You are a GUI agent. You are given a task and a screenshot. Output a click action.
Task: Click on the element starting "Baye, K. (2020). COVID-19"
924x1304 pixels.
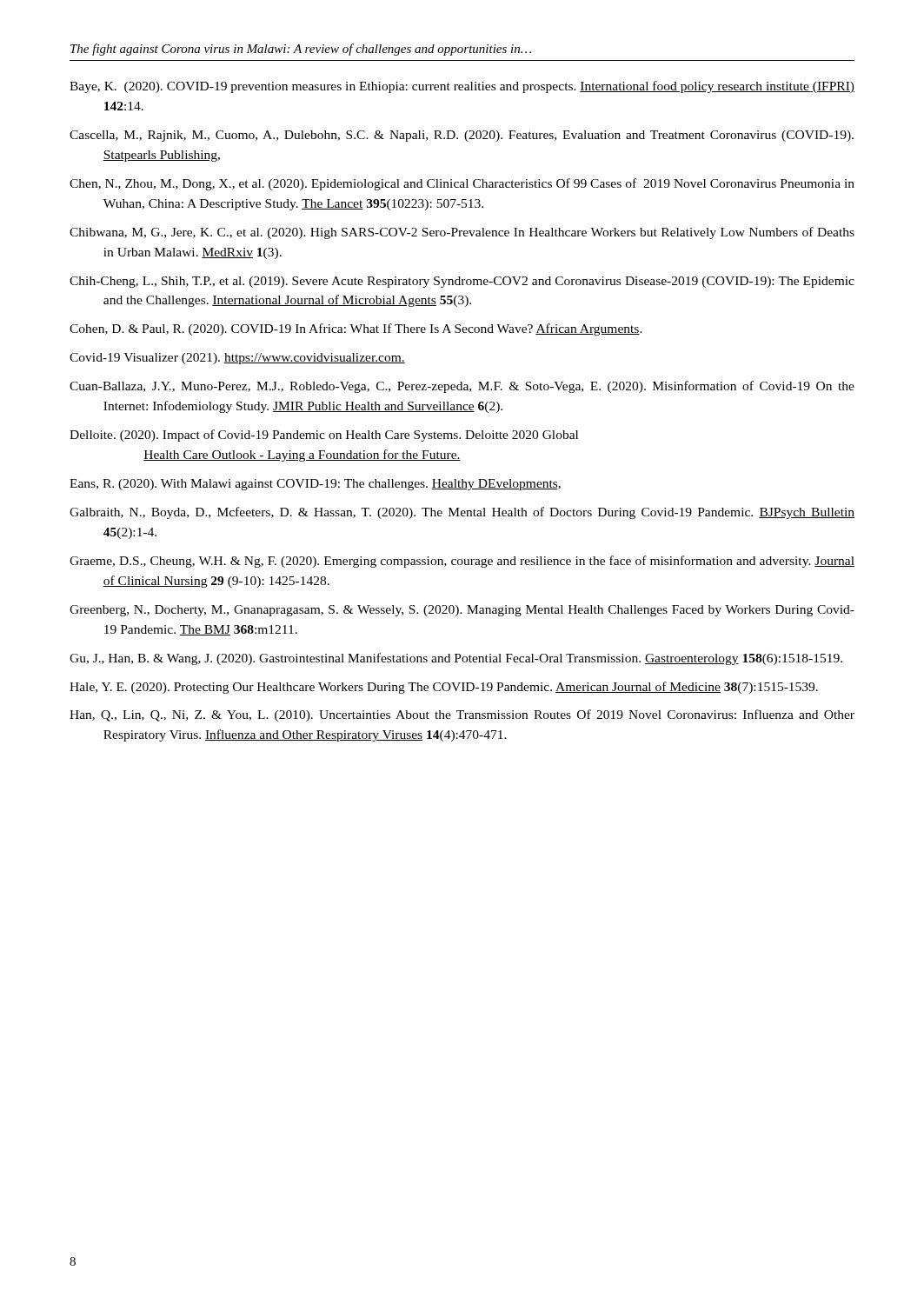pos(462,96)
